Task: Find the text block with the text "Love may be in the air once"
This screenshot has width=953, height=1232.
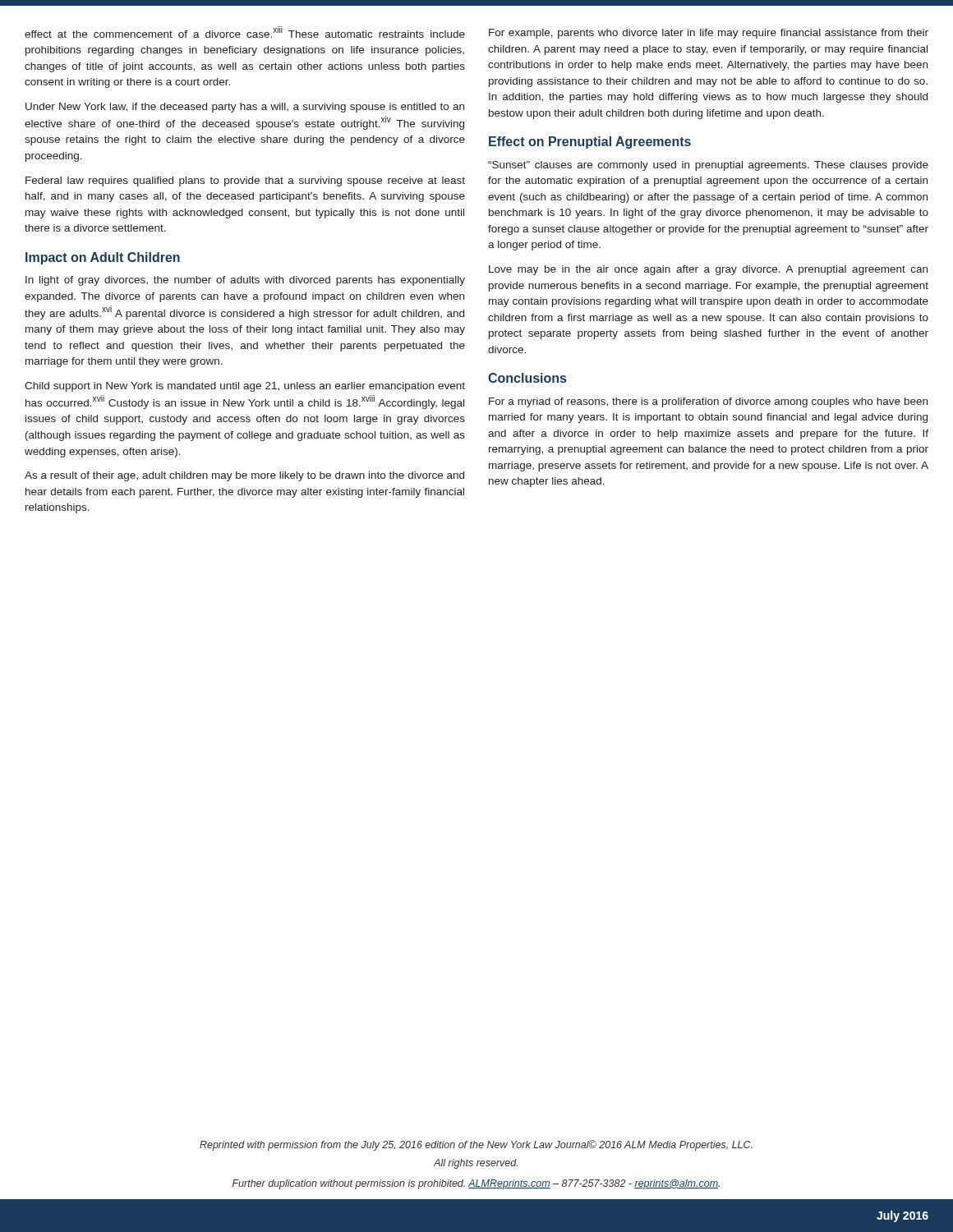Action: pyautogui.click(x=708, y=309)
